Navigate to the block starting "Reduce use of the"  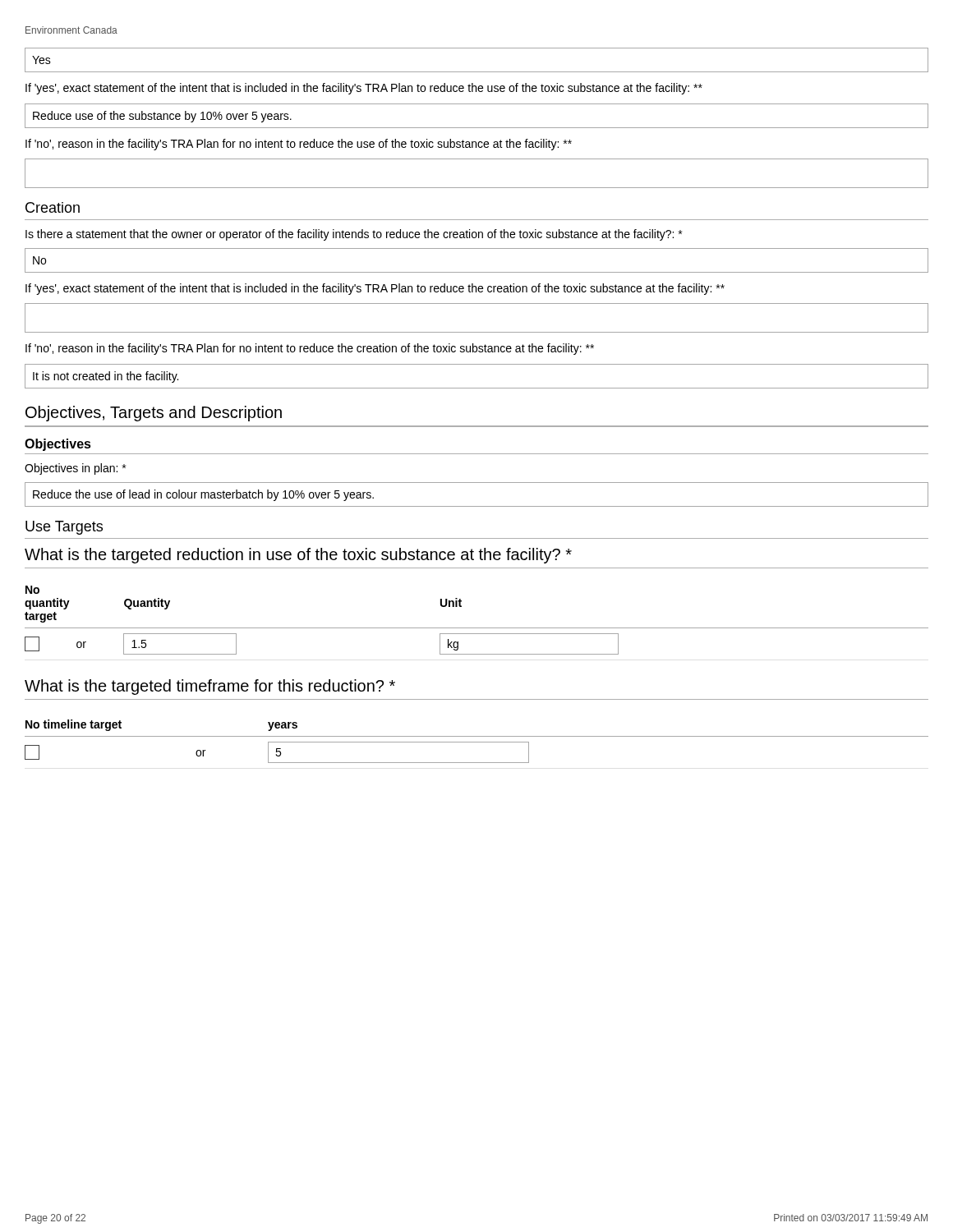click(x=162, y=116)
